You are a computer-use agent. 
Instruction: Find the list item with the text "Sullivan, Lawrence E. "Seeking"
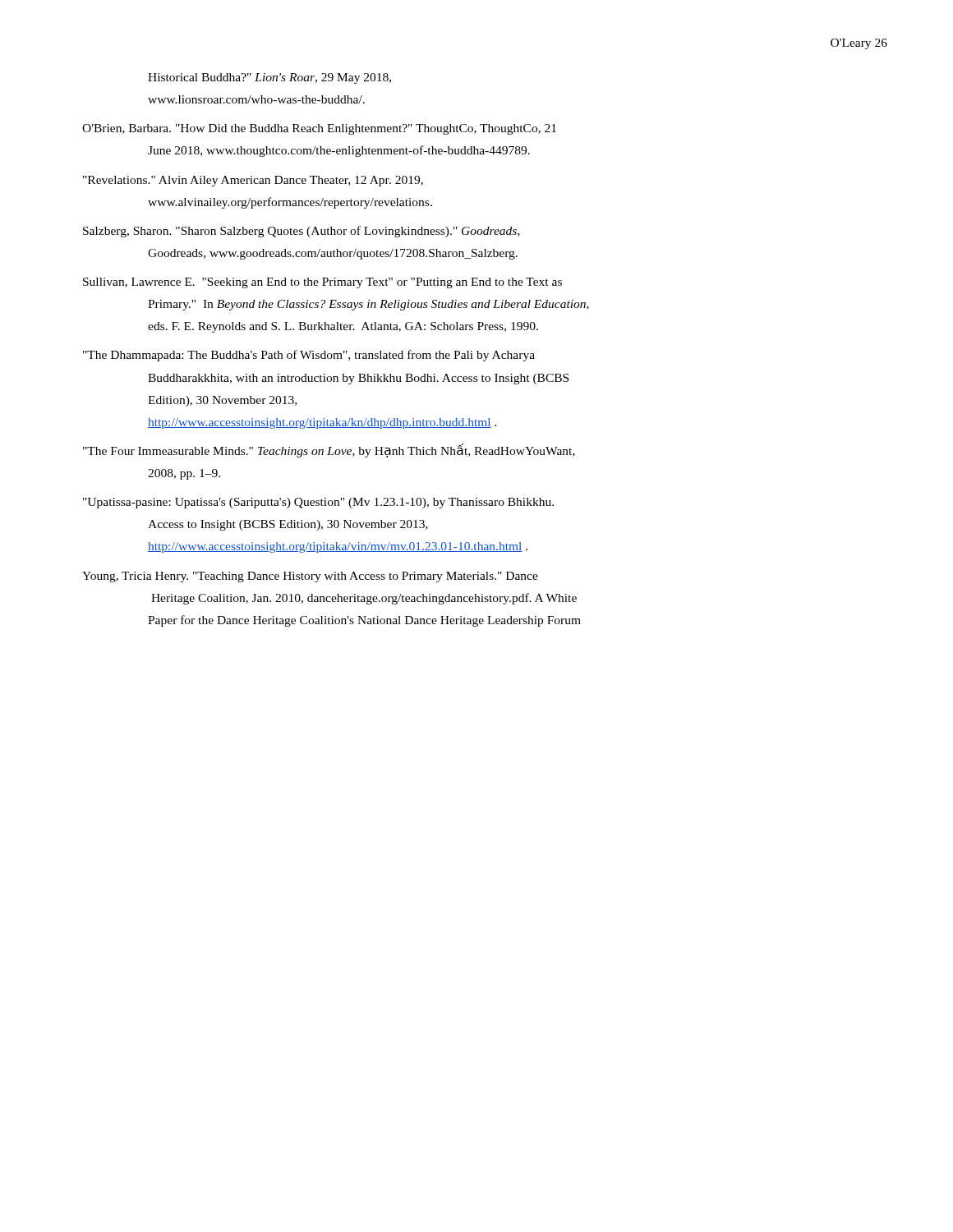(485, 304)
